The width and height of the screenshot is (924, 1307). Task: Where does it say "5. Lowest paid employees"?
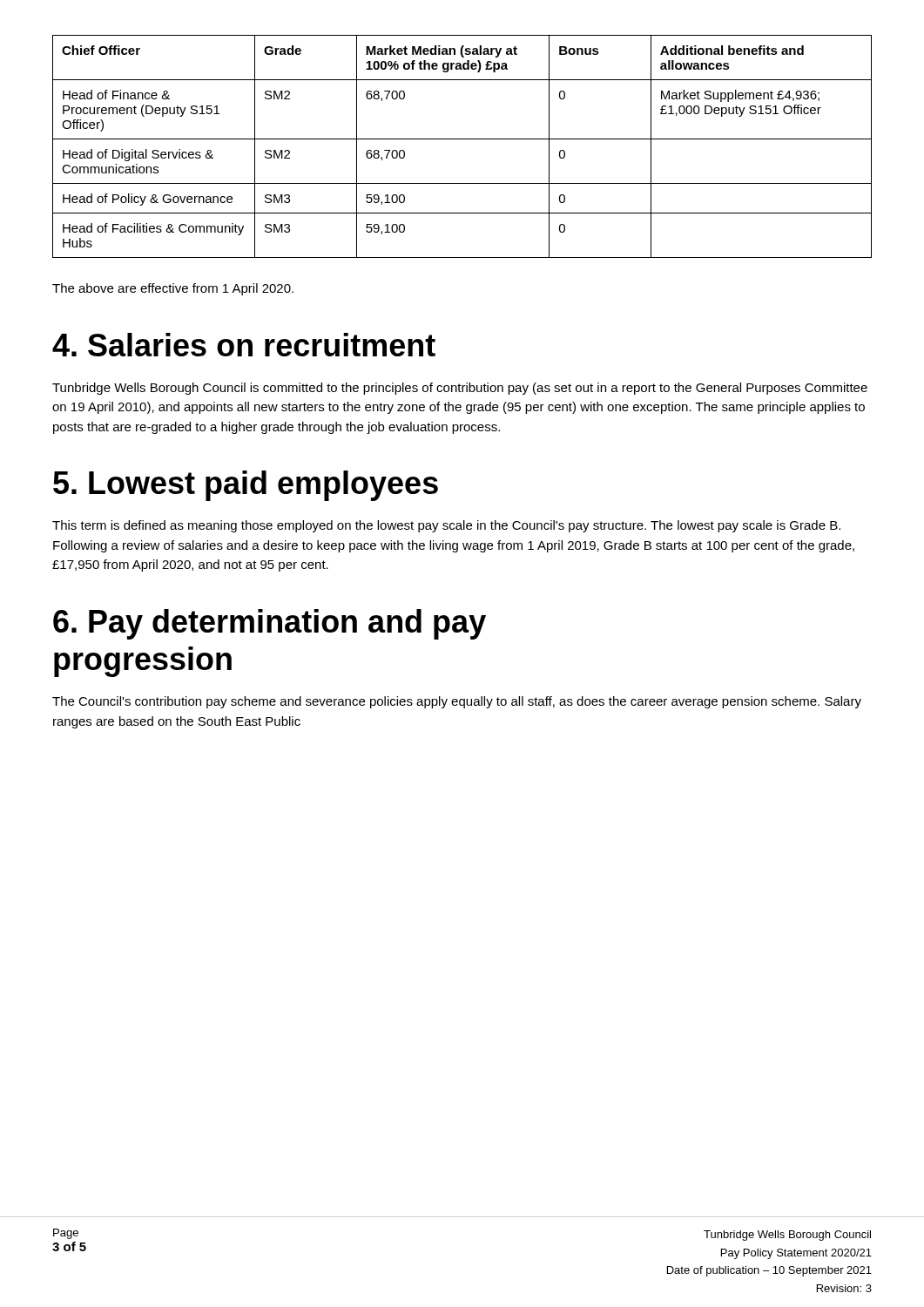[x=246, y=483]
